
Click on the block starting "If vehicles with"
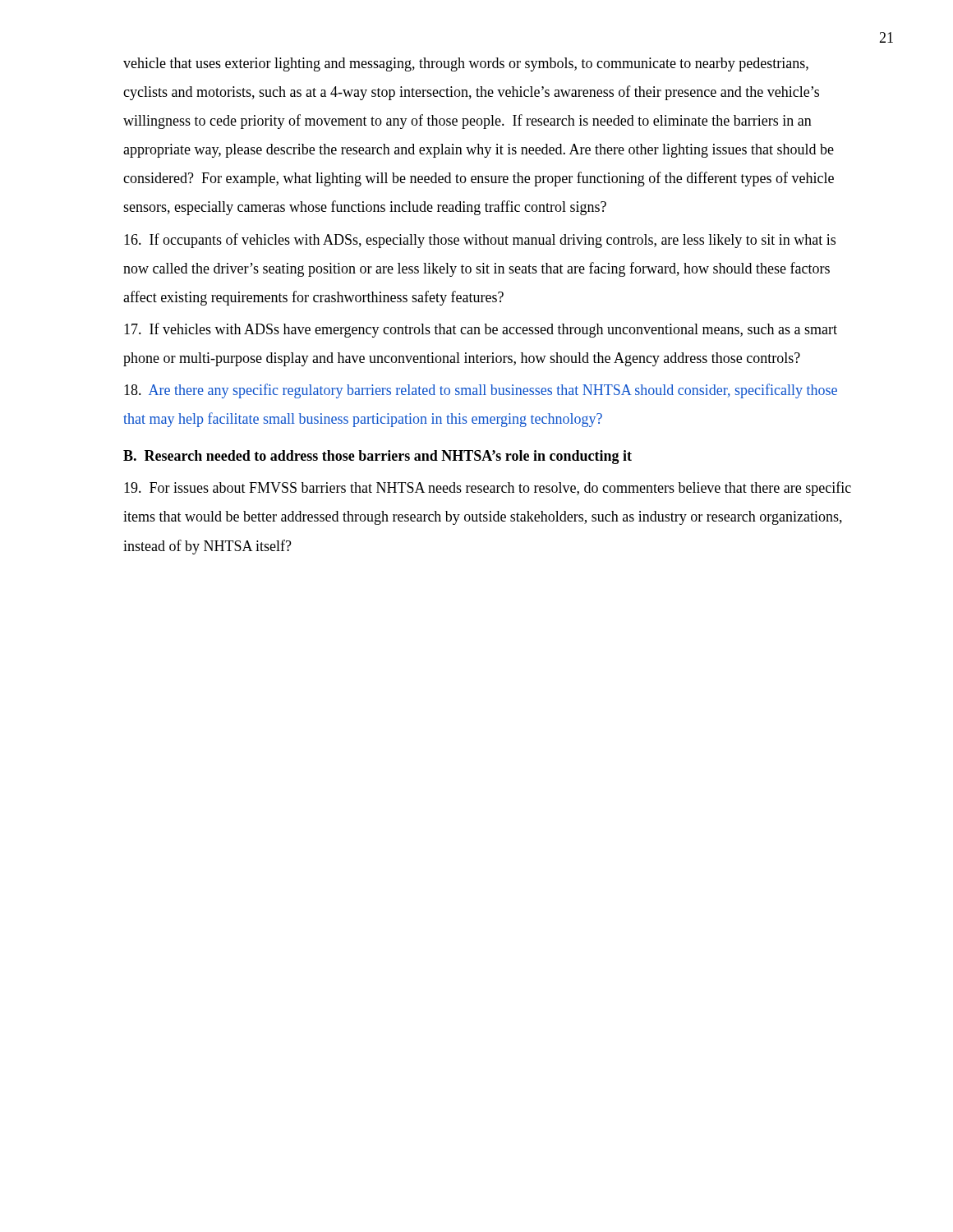(x=489, y=344)
